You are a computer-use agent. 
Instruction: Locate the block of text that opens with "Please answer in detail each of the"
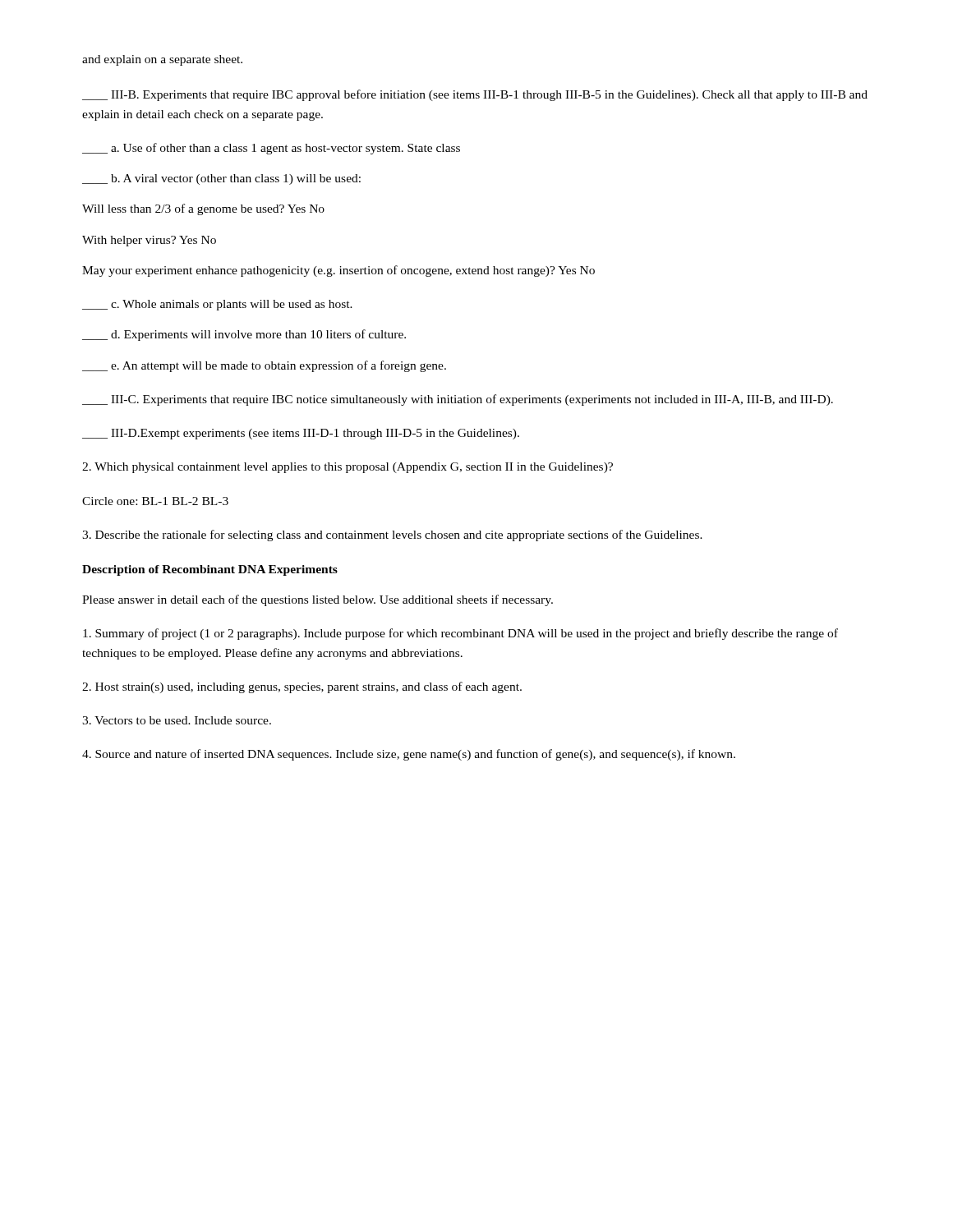point(318,599)
